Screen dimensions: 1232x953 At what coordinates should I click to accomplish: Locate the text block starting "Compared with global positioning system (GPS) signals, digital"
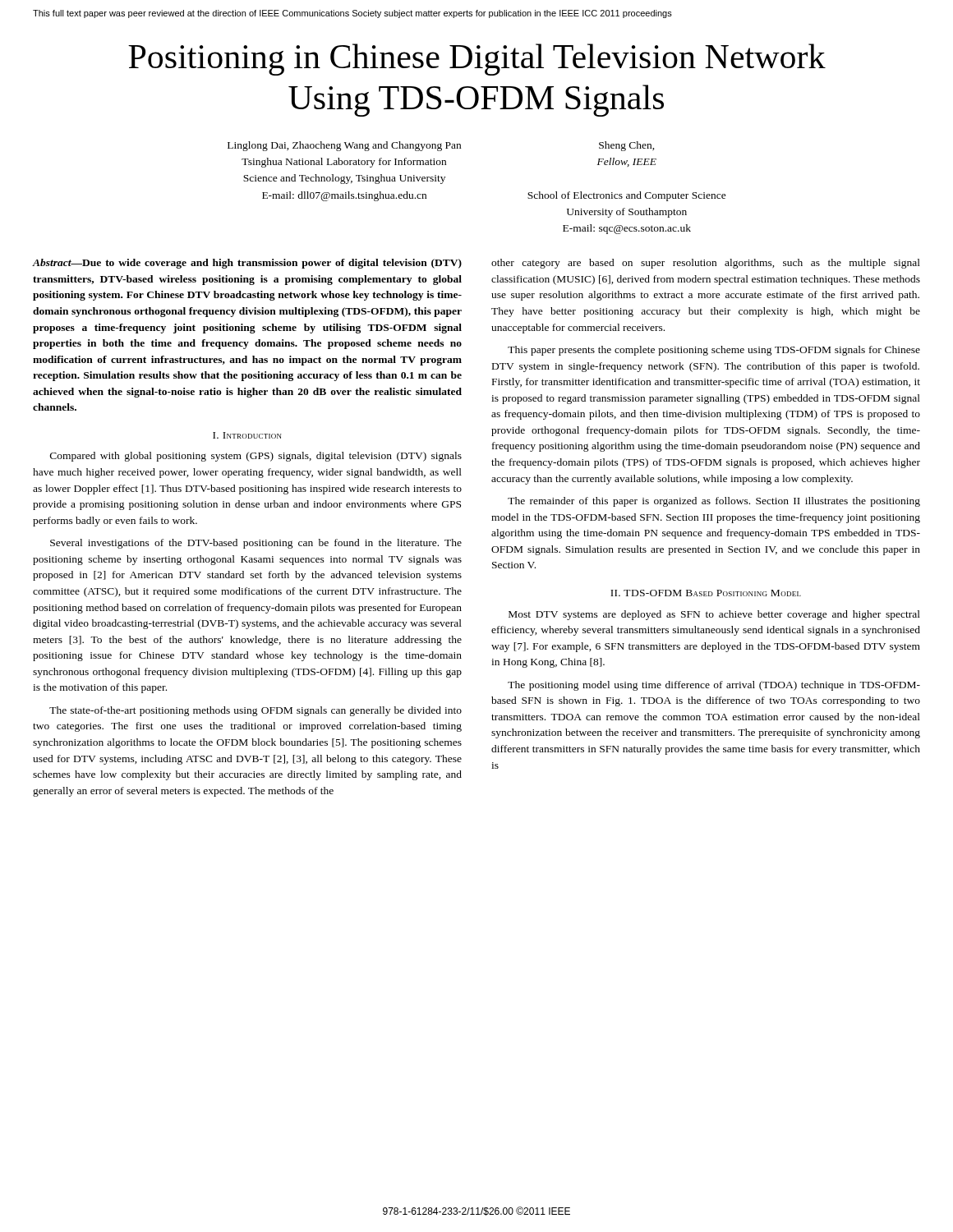tap(247, 623)
